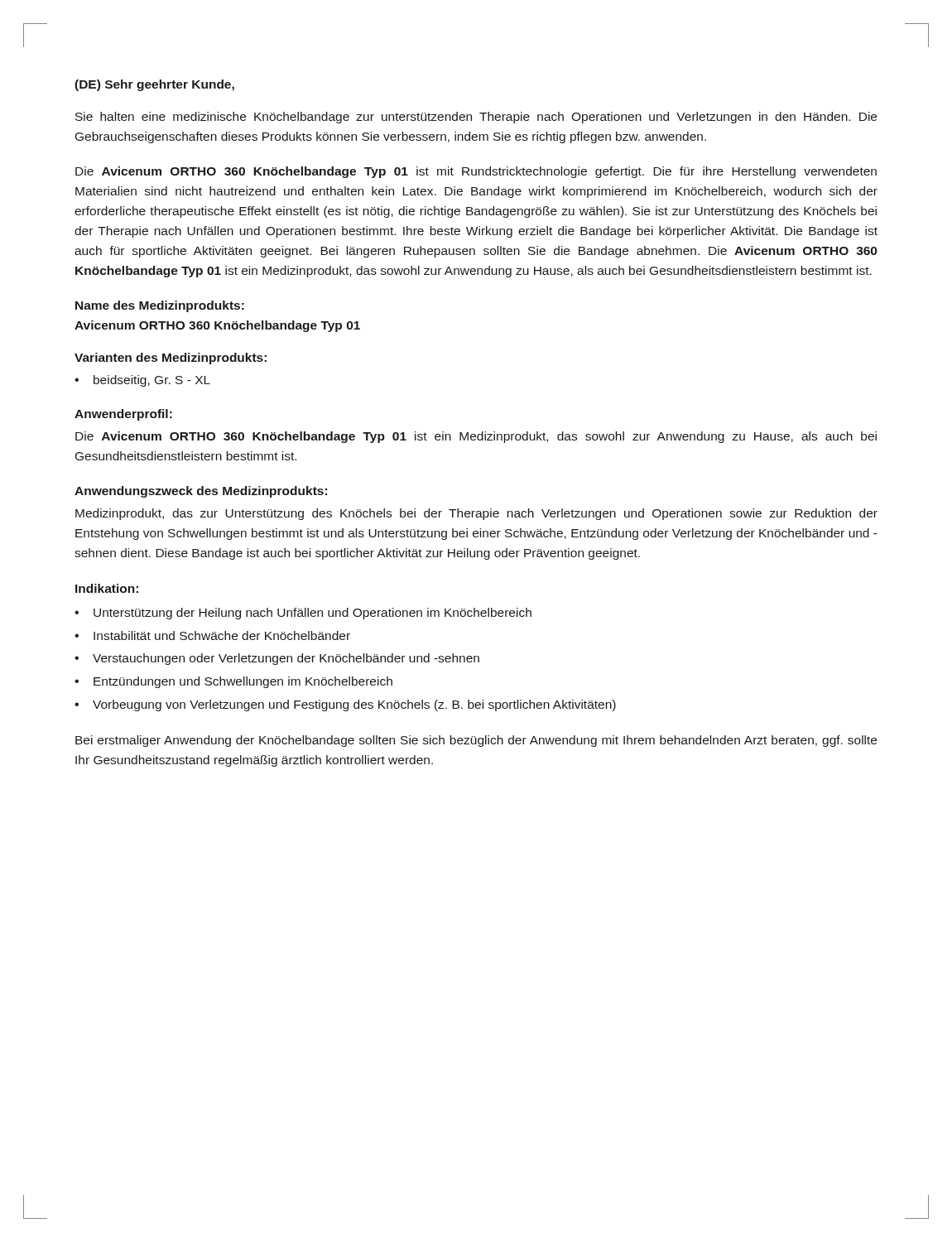Locate the passage starting "• Vorbeugung von Verletzungen und Festigung des Knöchels"
The height and width of the screenshot is (1242, 952).
tap(476, 705)
